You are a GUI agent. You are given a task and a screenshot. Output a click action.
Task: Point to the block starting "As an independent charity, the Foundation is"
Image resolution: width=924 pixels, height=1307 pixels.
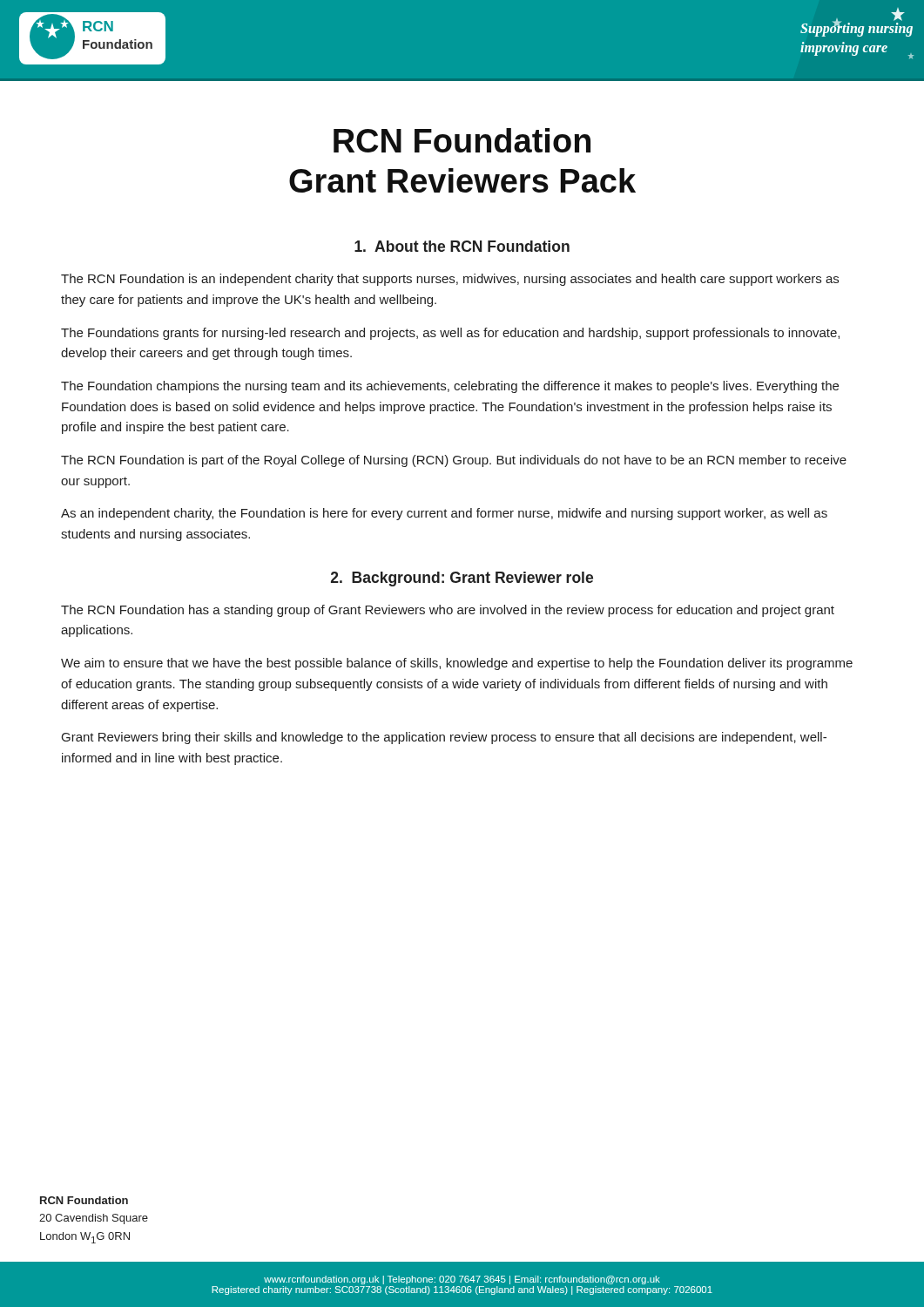(x=444, y=523)
